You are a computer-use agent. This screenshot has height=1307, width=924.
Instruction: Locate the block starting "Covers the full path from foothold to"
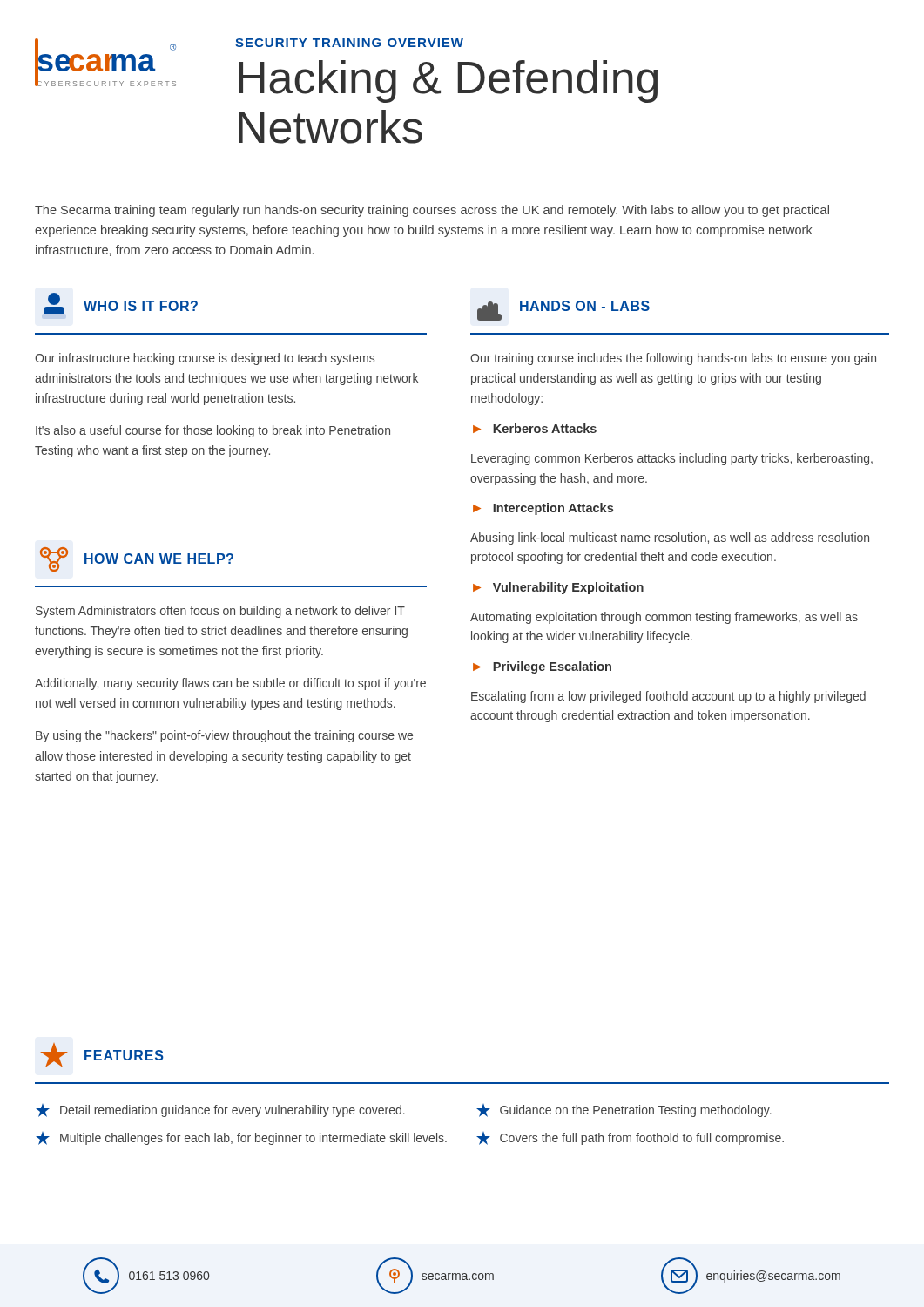(x=630, y=1138)
